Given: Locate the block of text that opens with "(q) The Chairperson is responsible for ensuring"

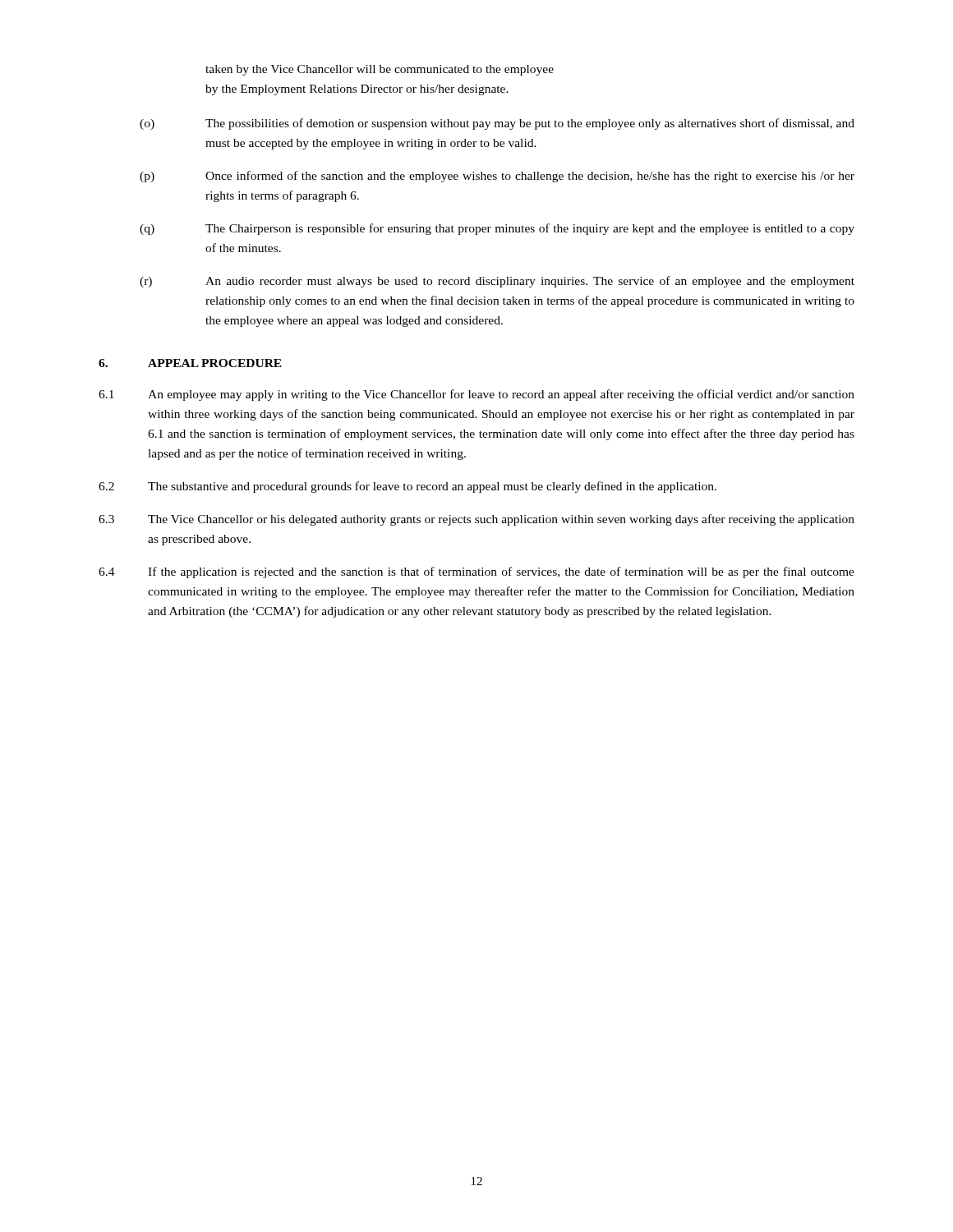Looking at the screenshot, I should (x=476, y=238).
